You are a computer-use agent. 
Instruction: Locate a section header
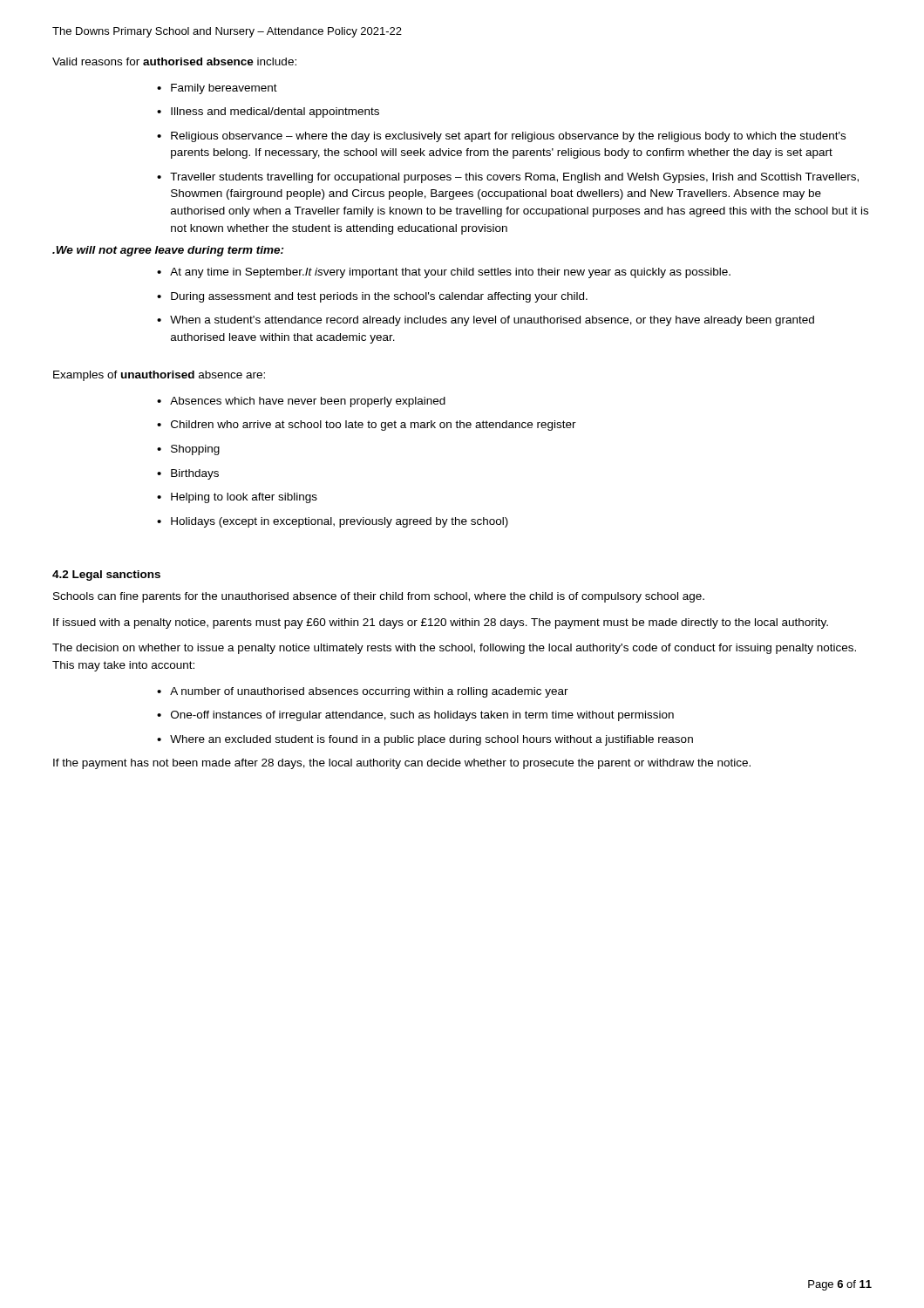point(107,574)
